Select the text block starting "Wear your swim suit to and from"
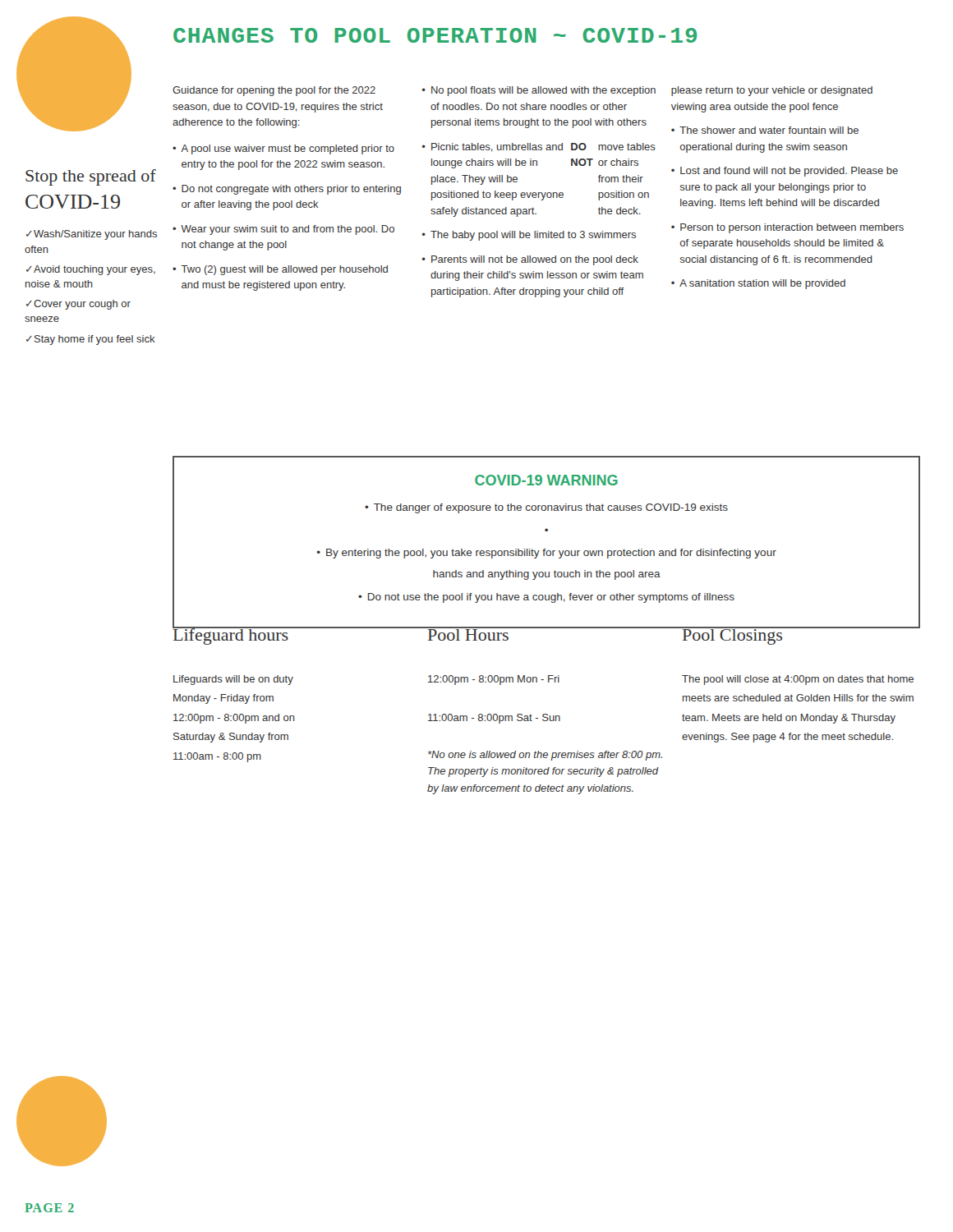 click(288, 236)
